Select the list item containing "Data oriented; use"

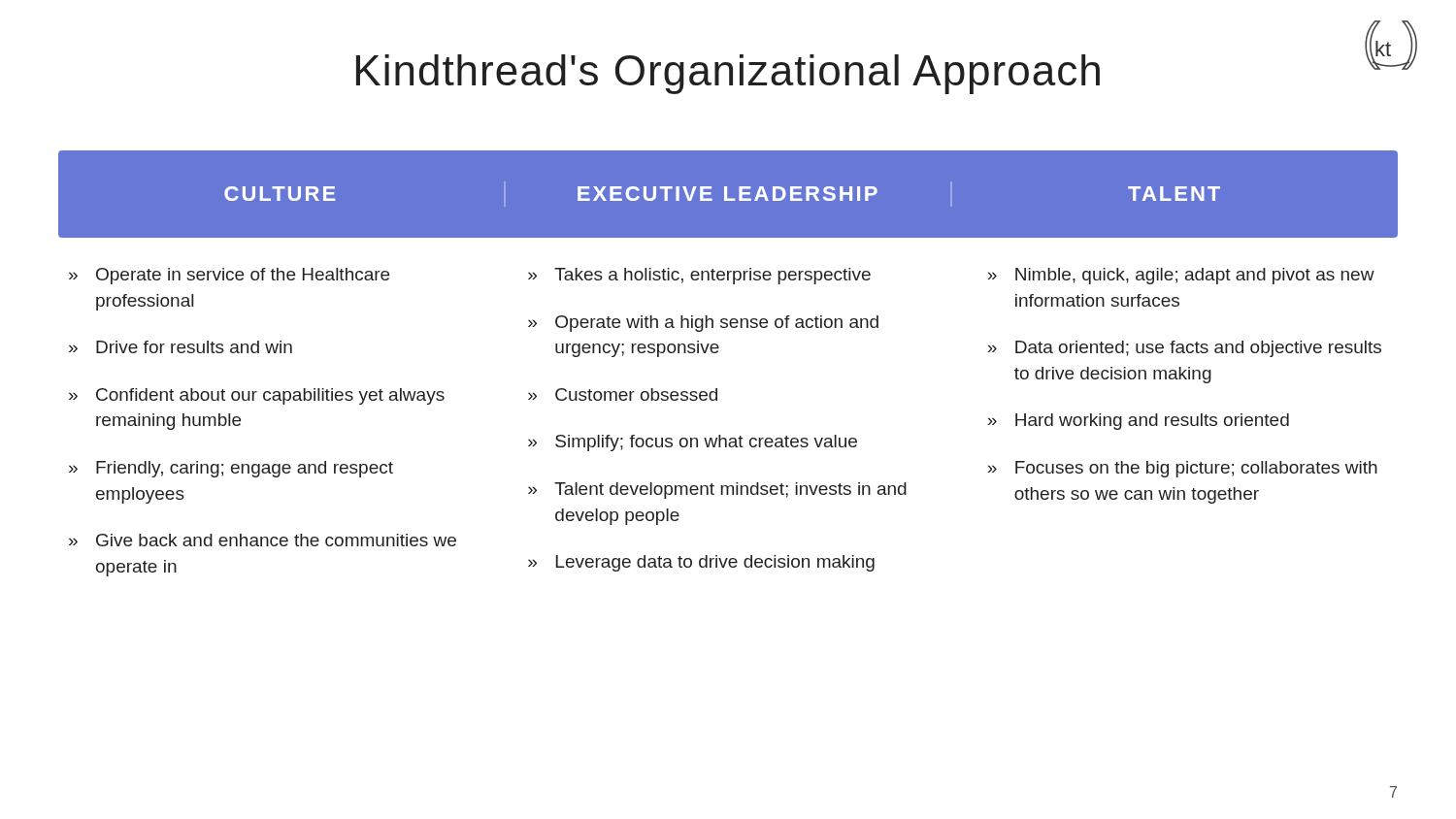click(1198, 360)
